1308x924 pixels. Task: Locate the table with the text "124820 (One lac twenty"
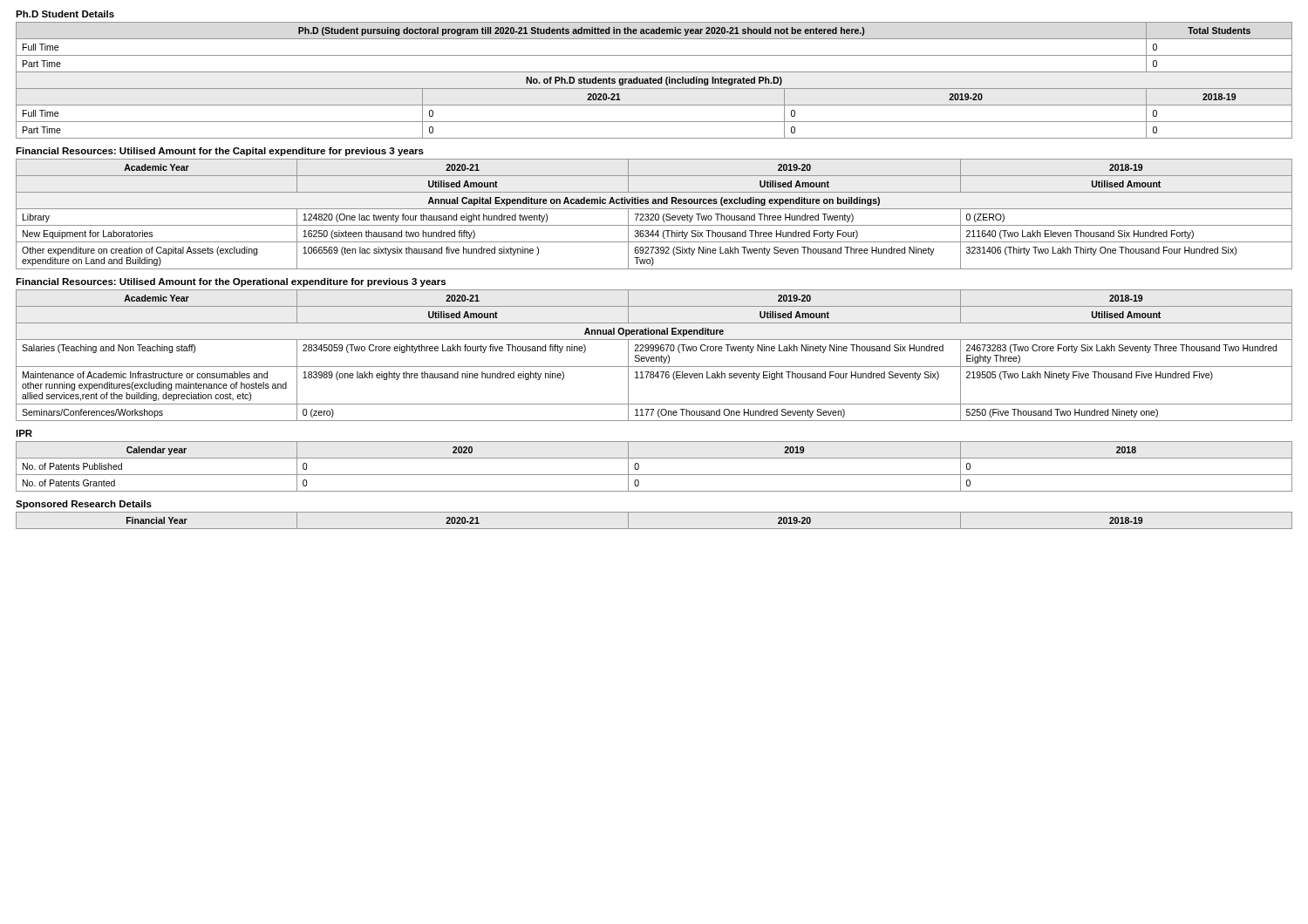pos(654,214)
